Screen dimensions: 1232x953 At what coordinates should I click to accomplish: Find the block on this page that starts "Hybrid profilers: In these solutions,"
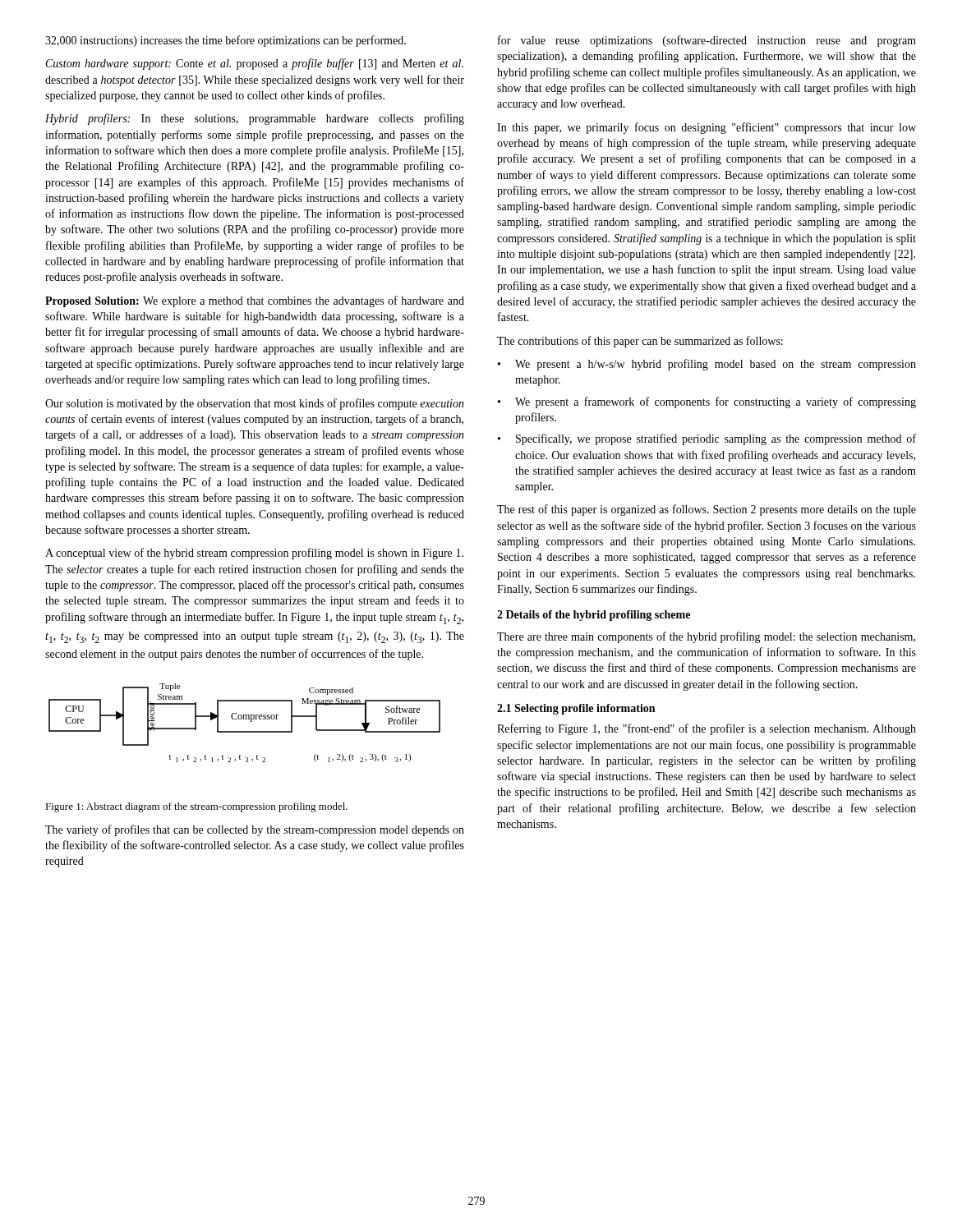click(x=255, y=198)
